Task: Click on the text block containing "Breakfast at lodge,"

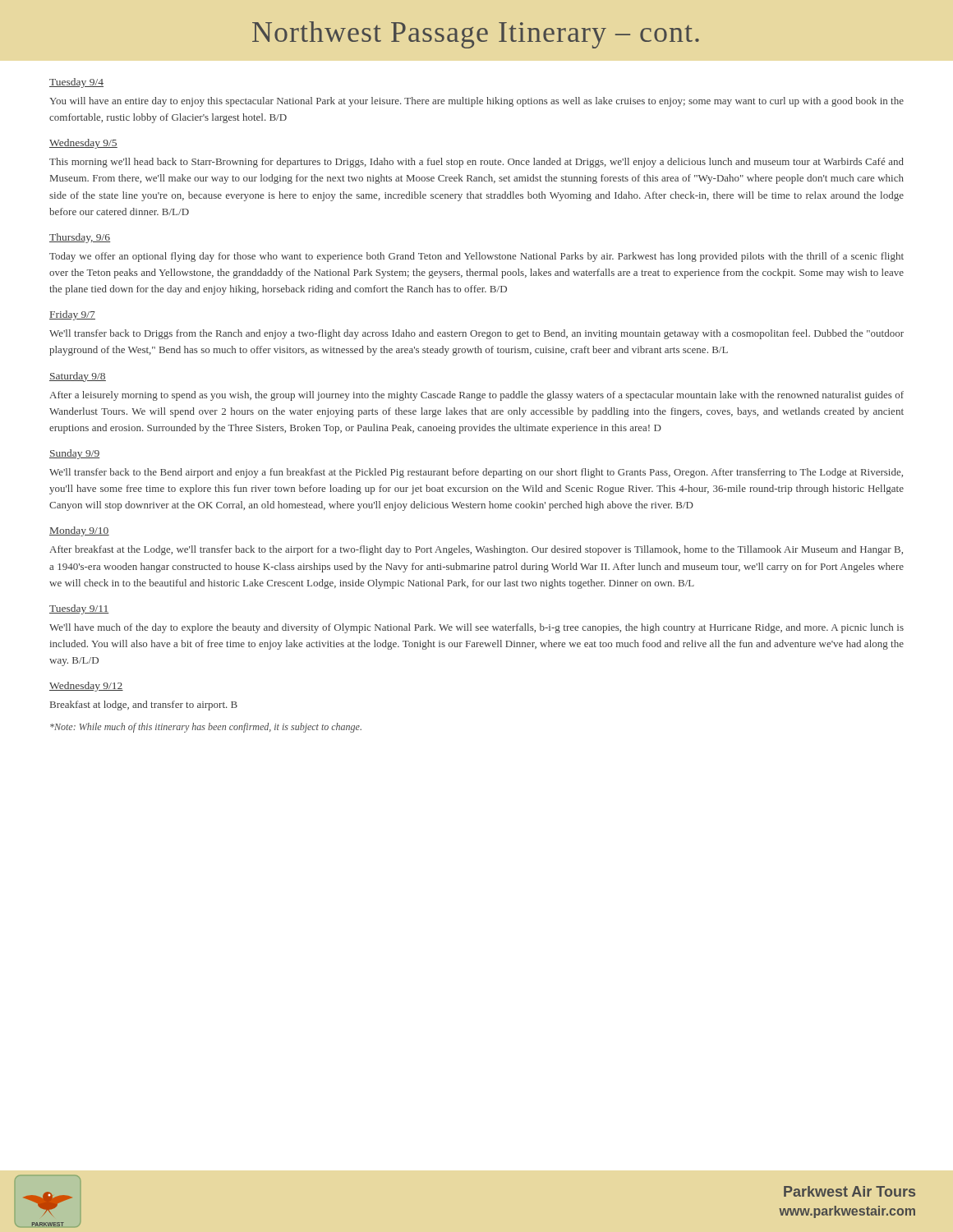Action: click(143, 704)
